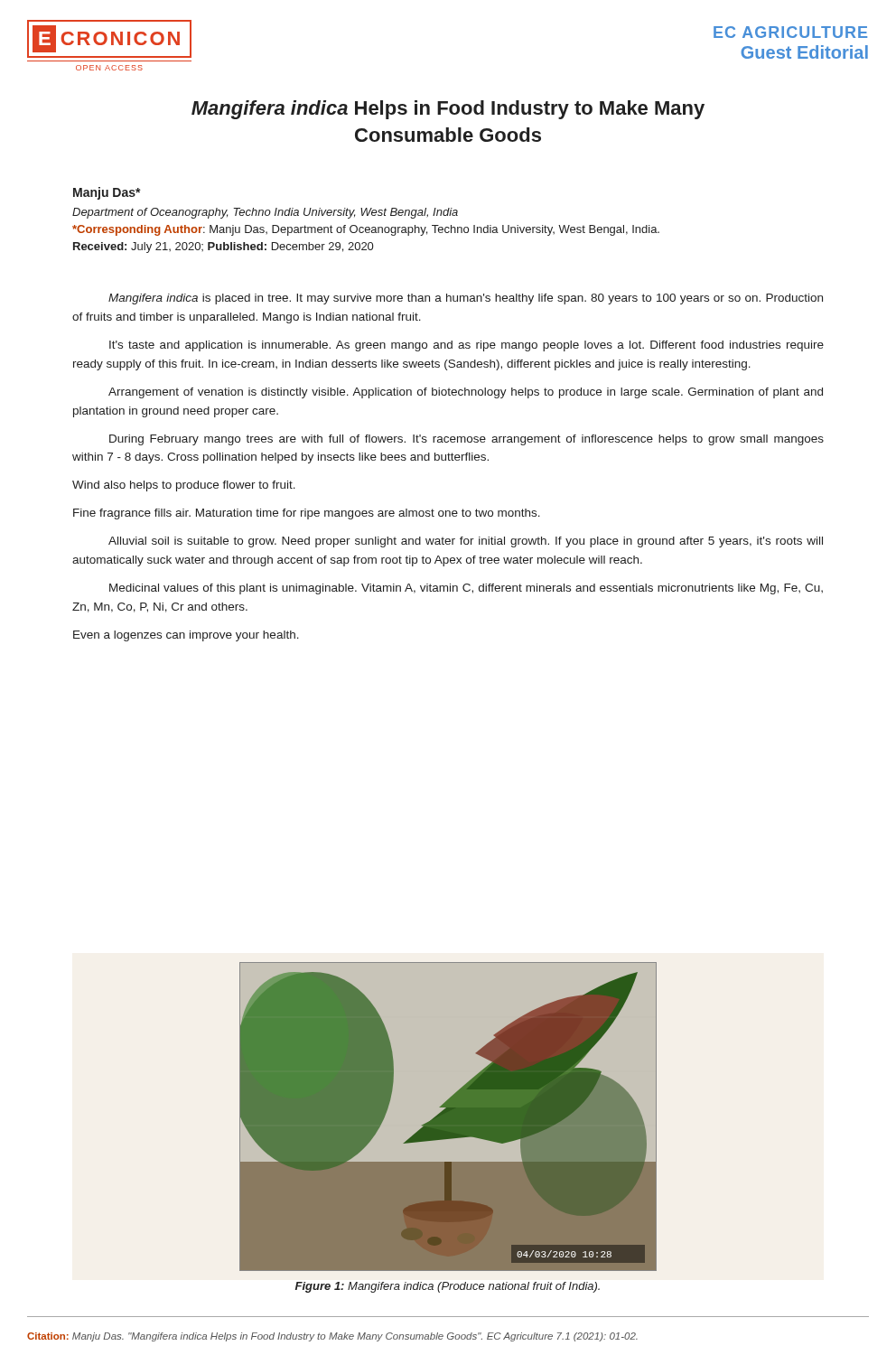Locate the block of text that opens with "Fine fragrance fills air. Maturation"
The image size is (896, 1355).
click(x=306, y=513)
